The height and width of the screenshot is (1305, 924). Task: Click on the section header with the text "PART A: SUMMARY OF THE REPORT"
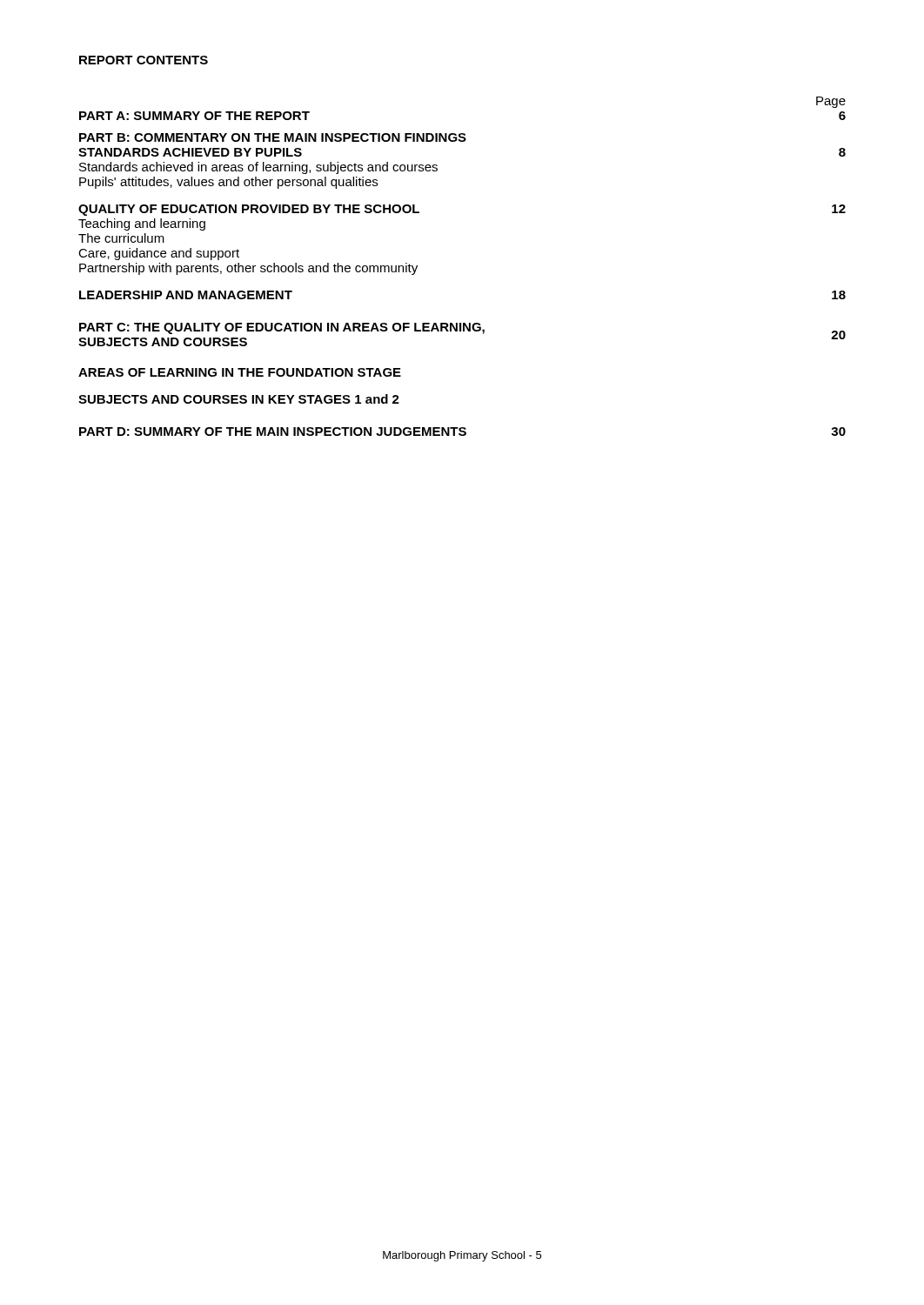(x=194, y=115)
